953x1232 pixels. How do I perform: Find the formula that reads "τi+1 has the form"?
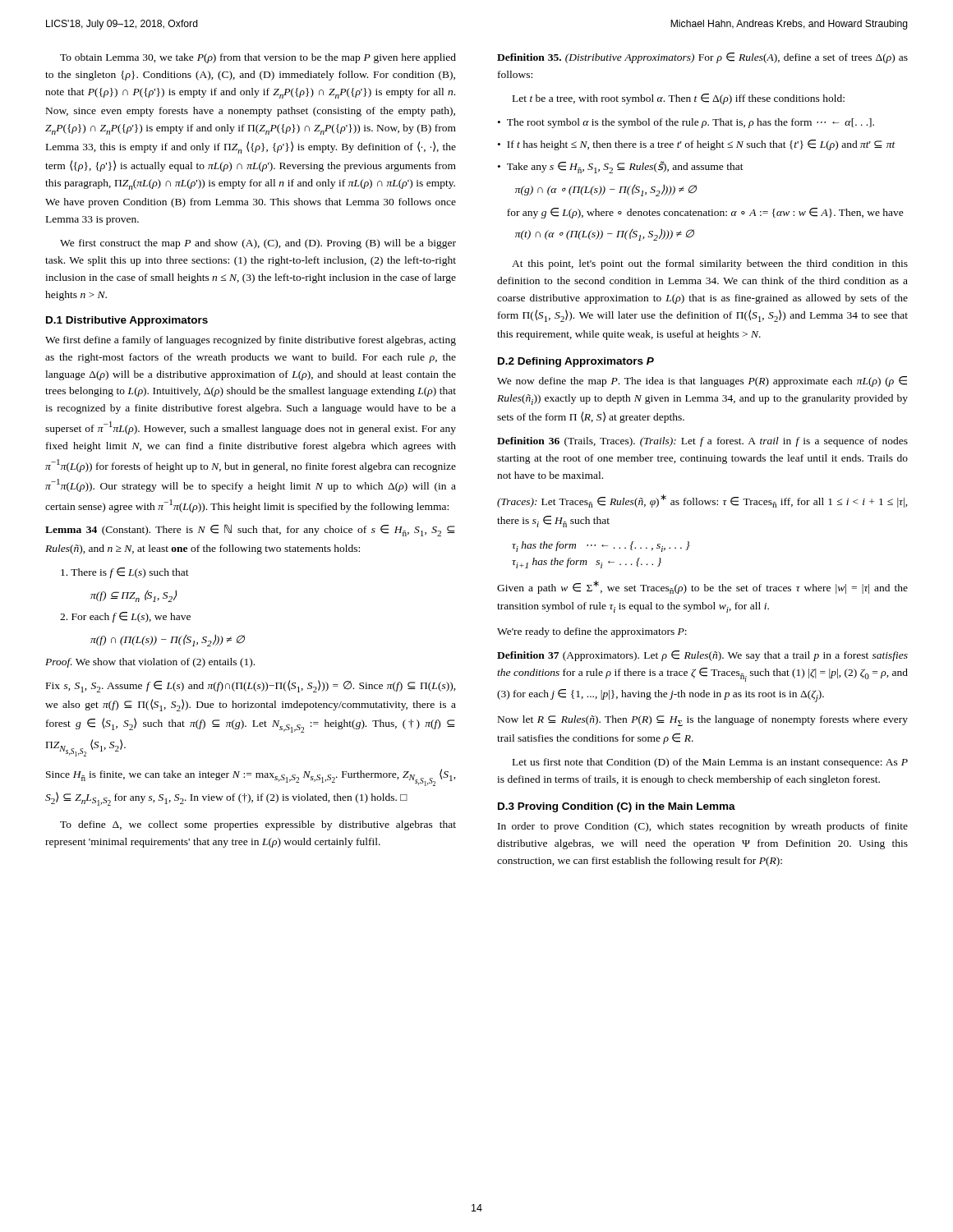coord(587,562)
